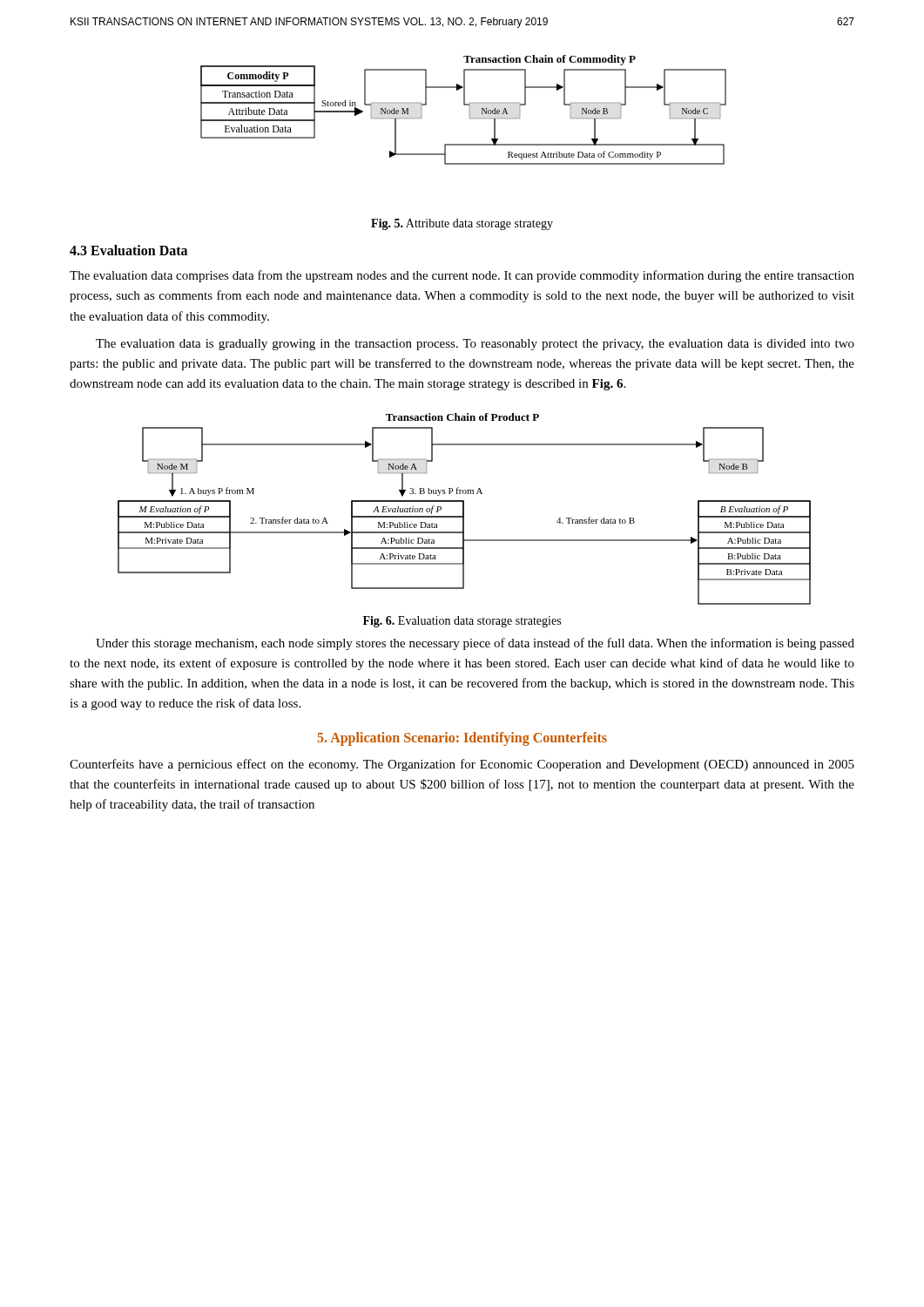Find the section header containing "5. Application Scenario: Identifying Counterfeits"
Screen dimensions: 1307x924
[462, 737]
